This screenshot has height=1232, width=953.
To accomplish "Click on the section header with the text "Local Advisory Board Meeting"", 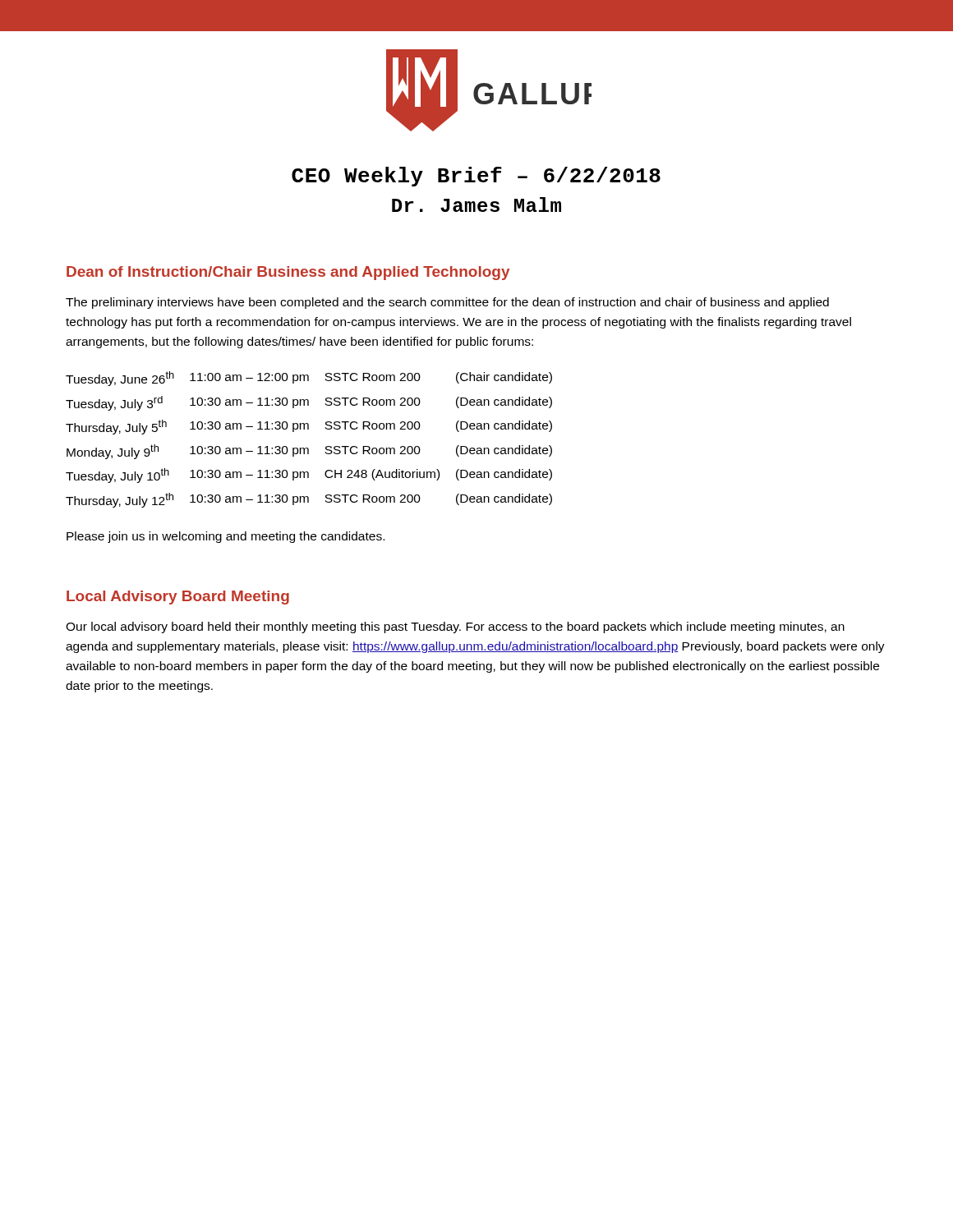I will point(178,596).
